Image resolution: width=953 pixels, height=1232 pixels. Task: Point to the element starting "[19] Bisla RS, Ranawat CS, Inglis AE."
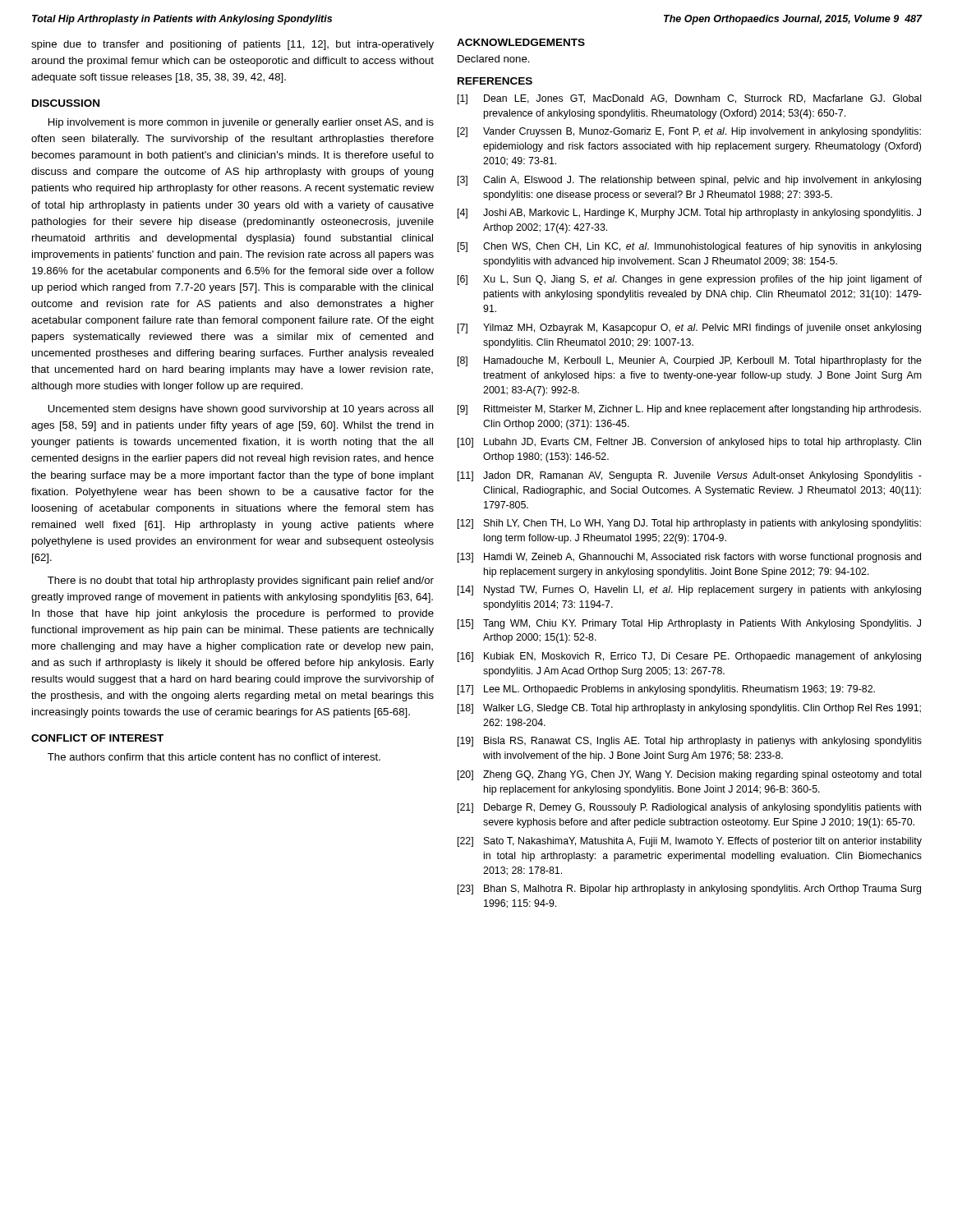click(x=689, y=749)
